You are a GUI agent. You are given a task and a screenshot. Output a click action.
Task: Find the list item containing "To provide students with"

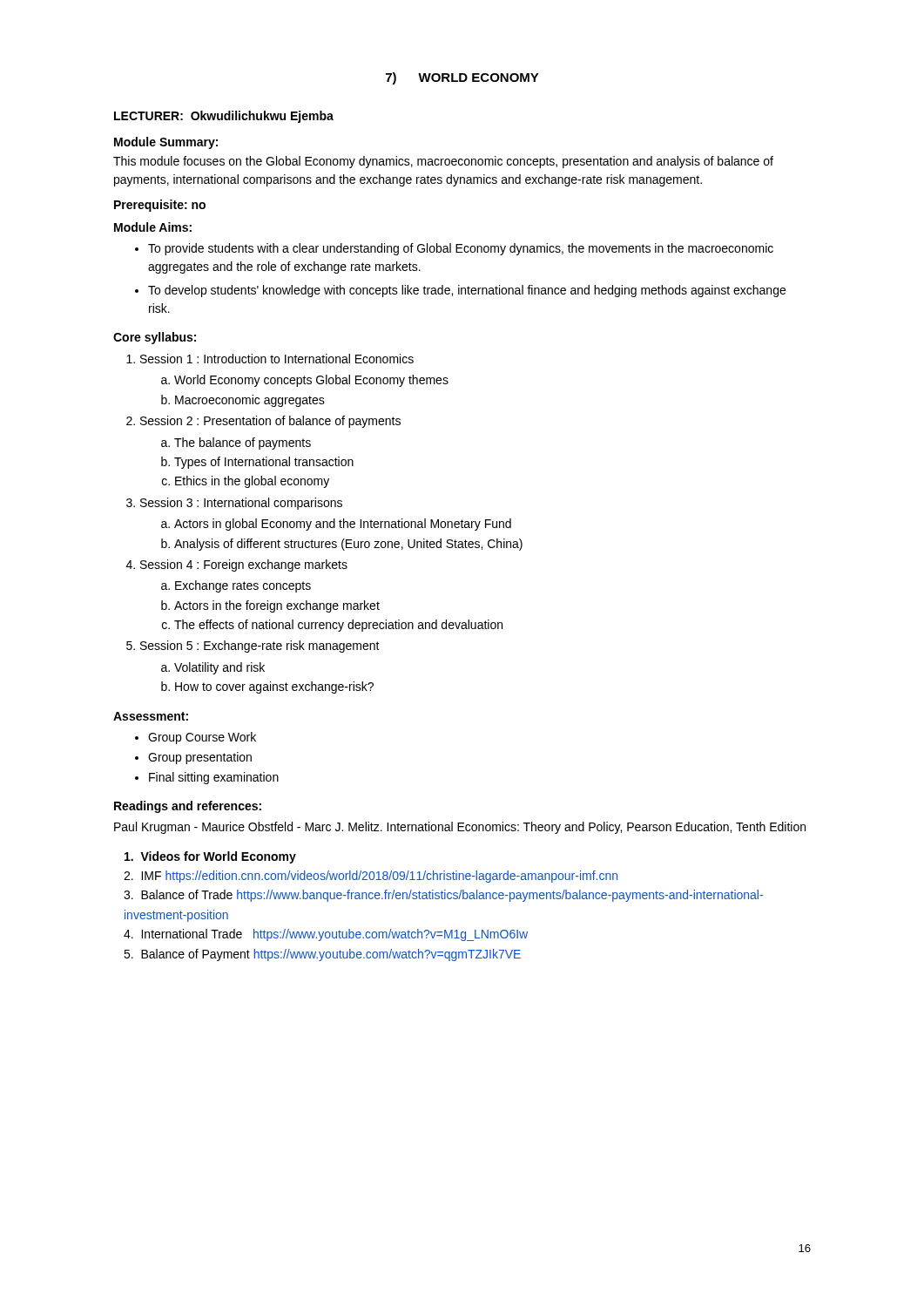click(461, 257)
